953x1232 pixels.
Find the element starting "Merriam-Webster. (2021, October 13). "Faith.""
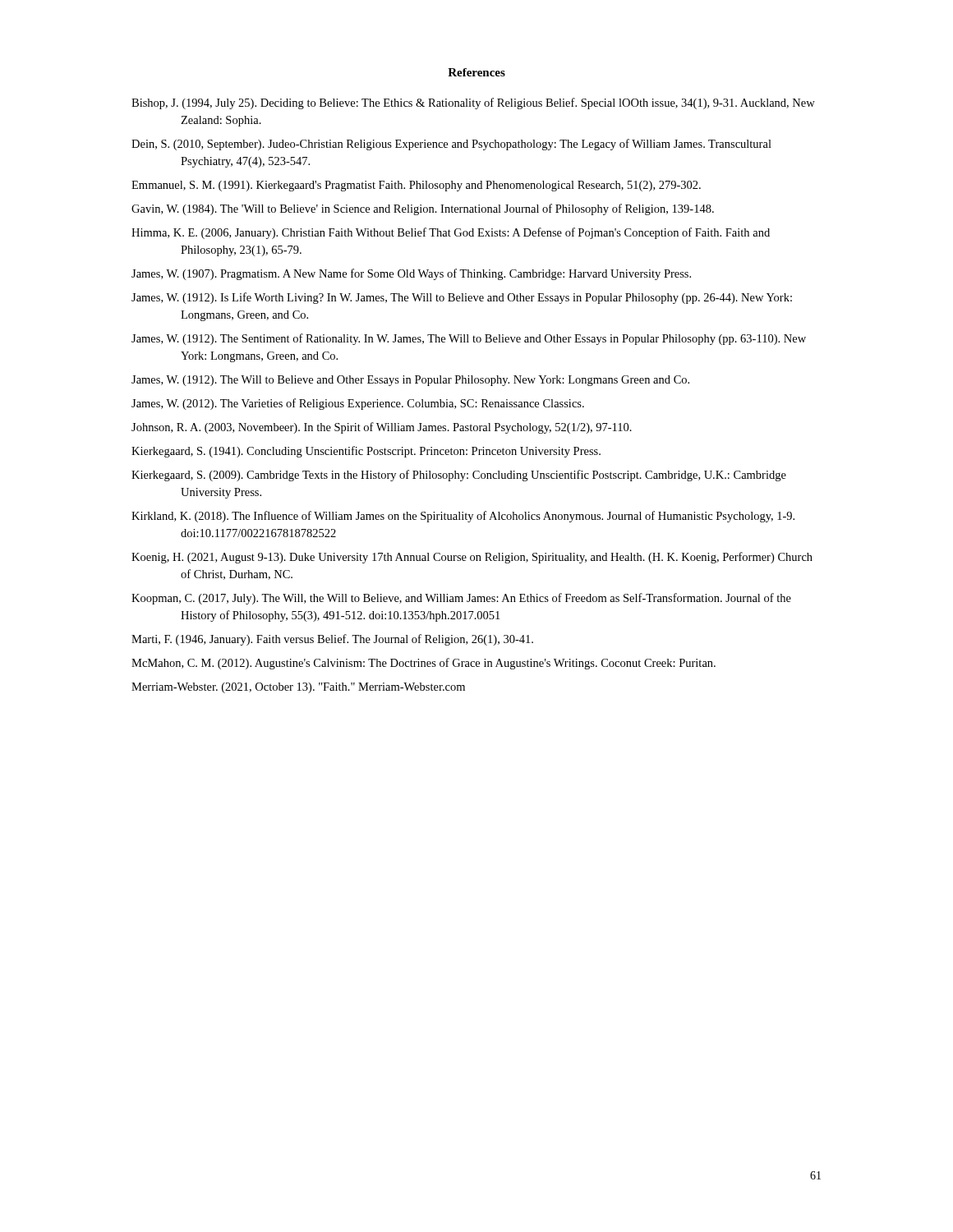tap(298, 687)
